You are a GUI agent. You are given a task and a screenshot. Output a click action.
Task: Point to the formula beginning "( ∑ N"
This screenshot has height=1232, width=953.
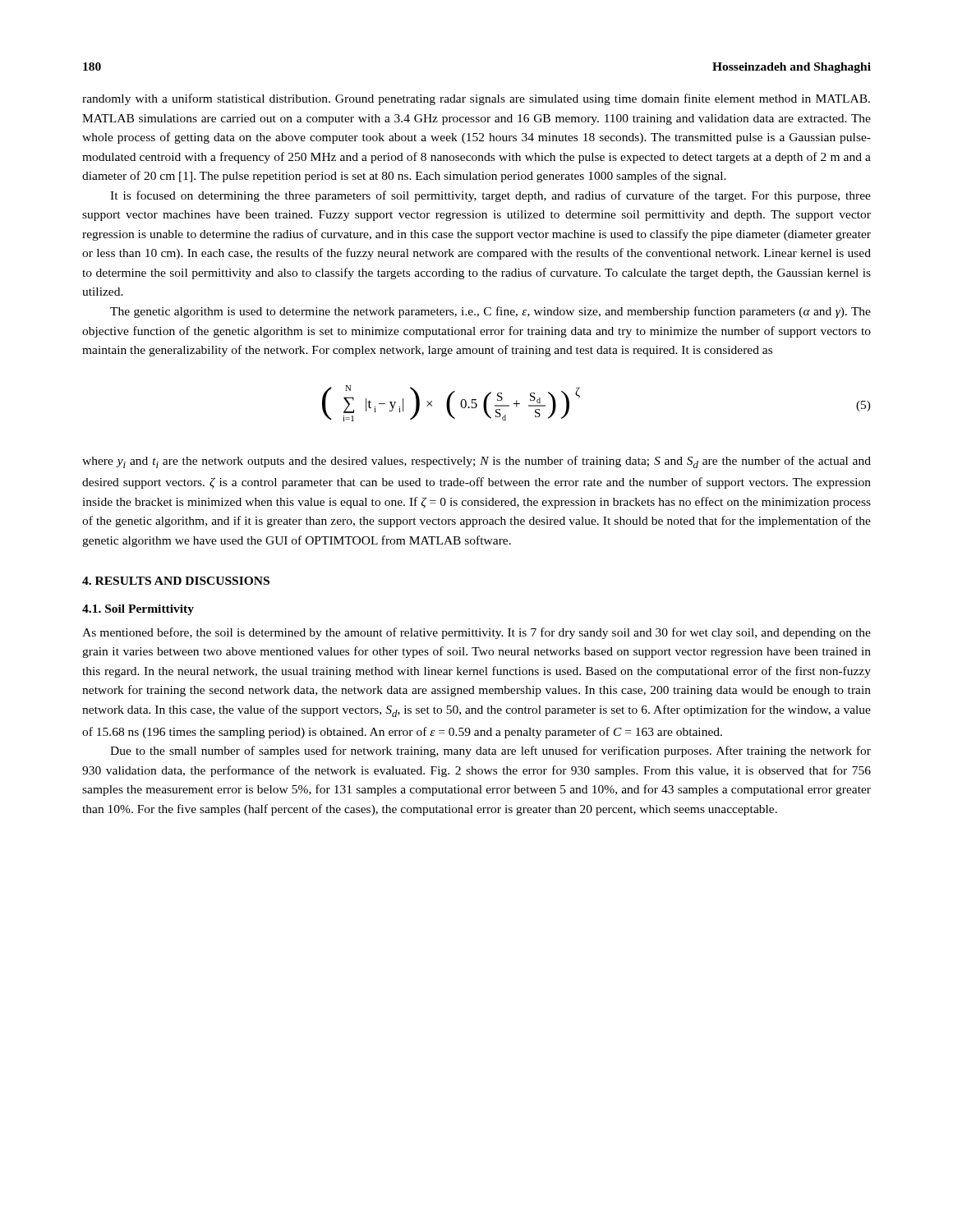coord(592,405)
